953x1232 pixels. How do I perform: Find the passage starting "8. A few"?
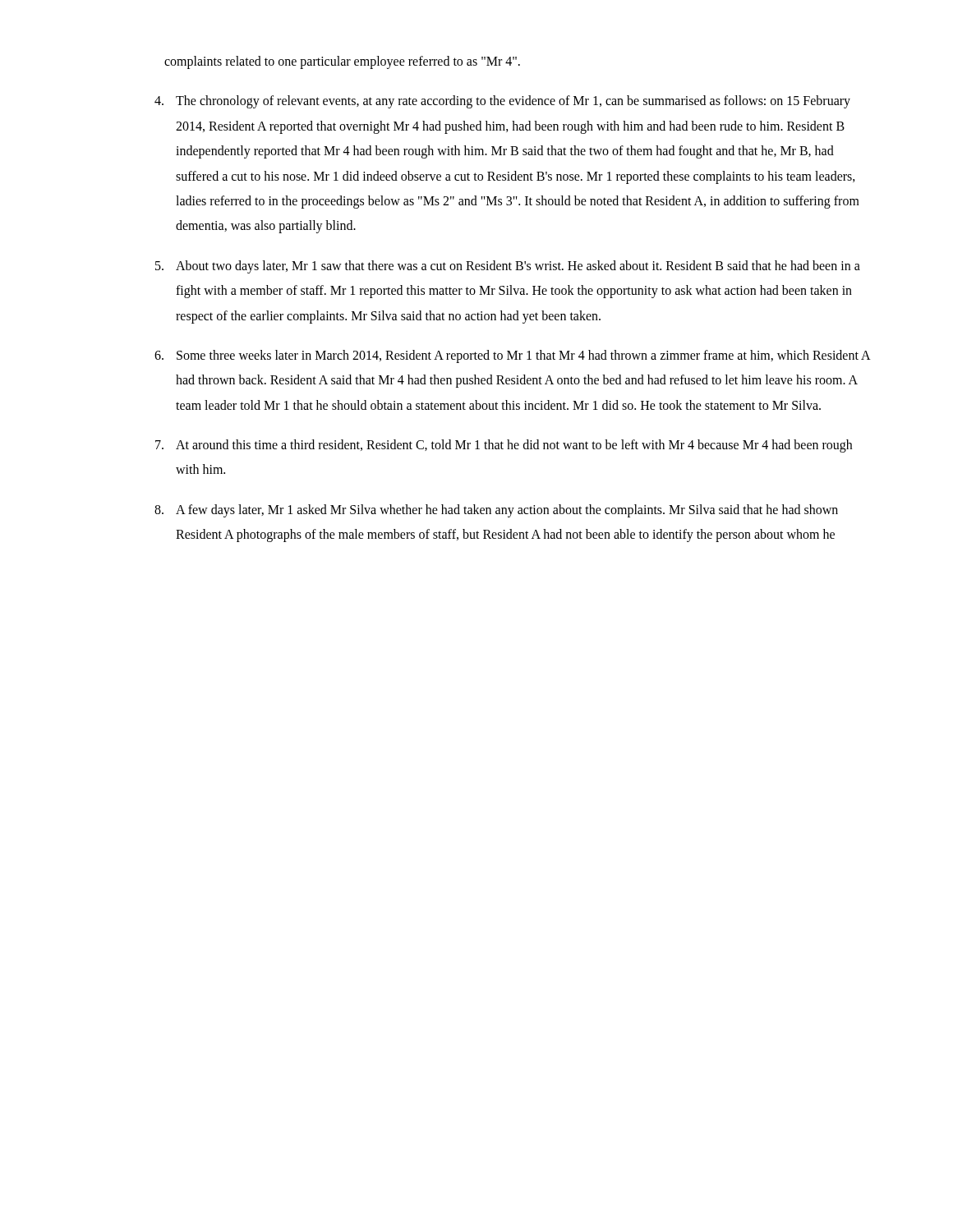tap(497, 523)
